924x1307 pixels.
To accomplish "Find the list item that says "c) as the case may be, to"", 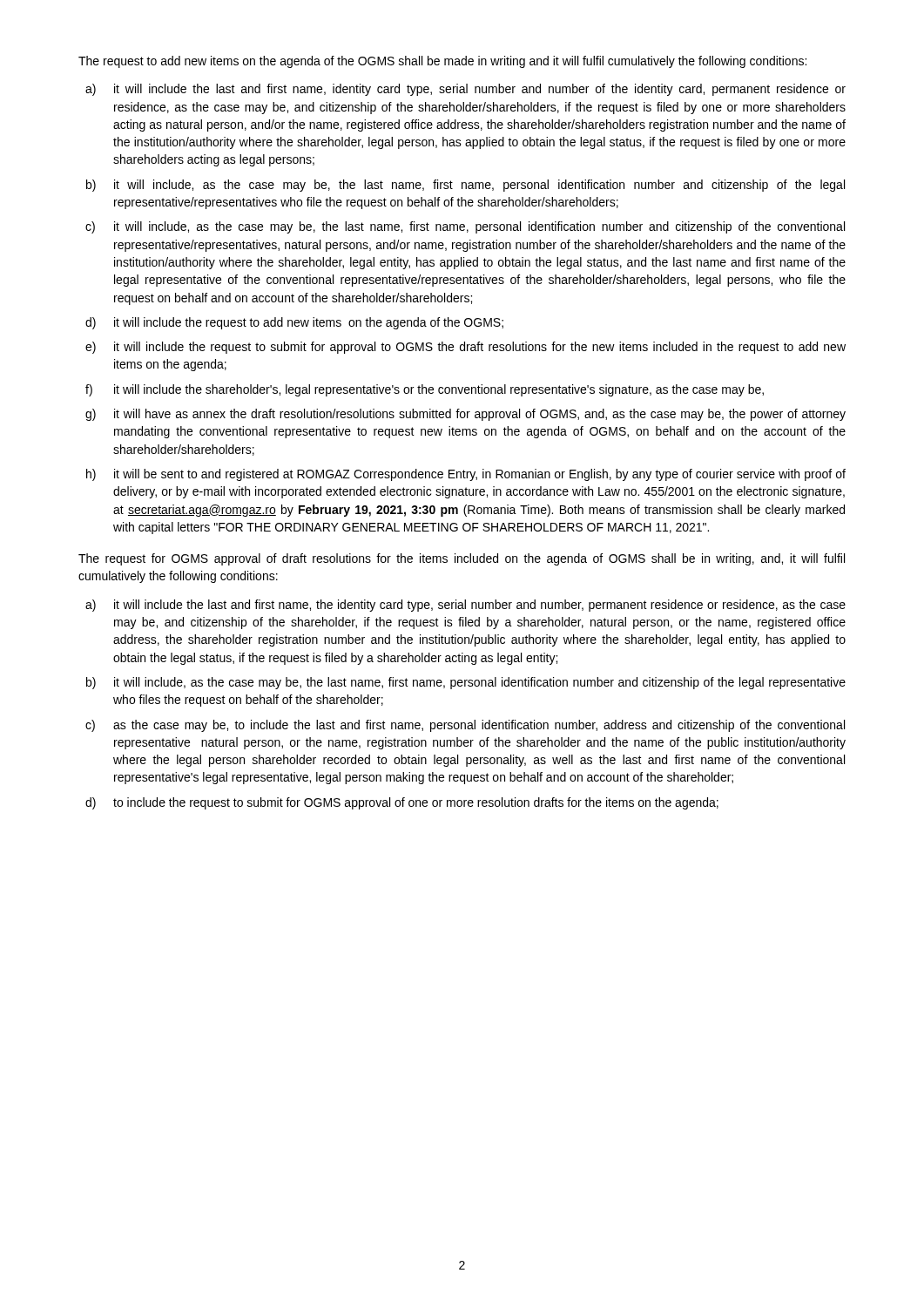I will (479, 751).
